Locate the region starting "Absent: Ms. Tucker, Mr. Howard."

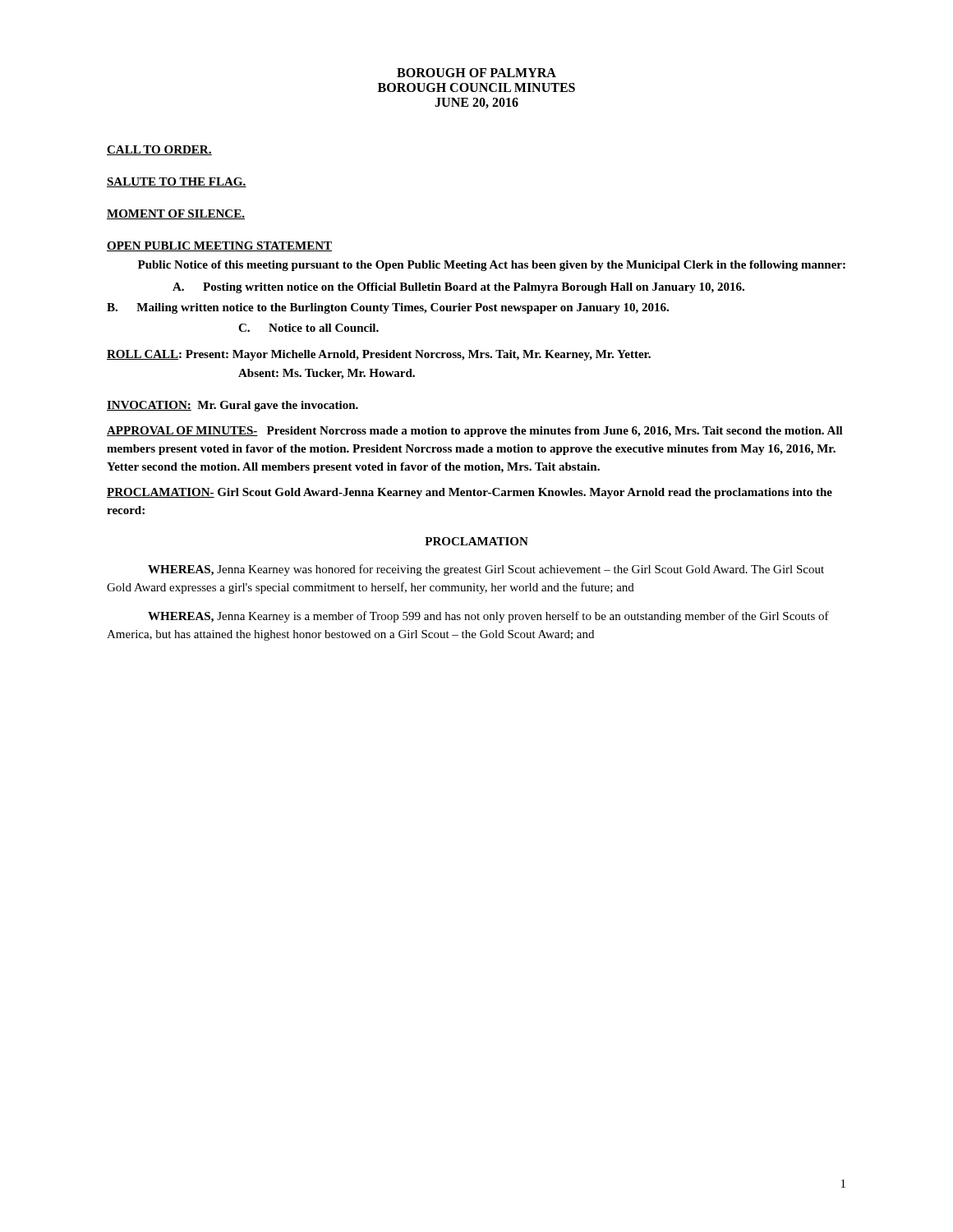327,372
